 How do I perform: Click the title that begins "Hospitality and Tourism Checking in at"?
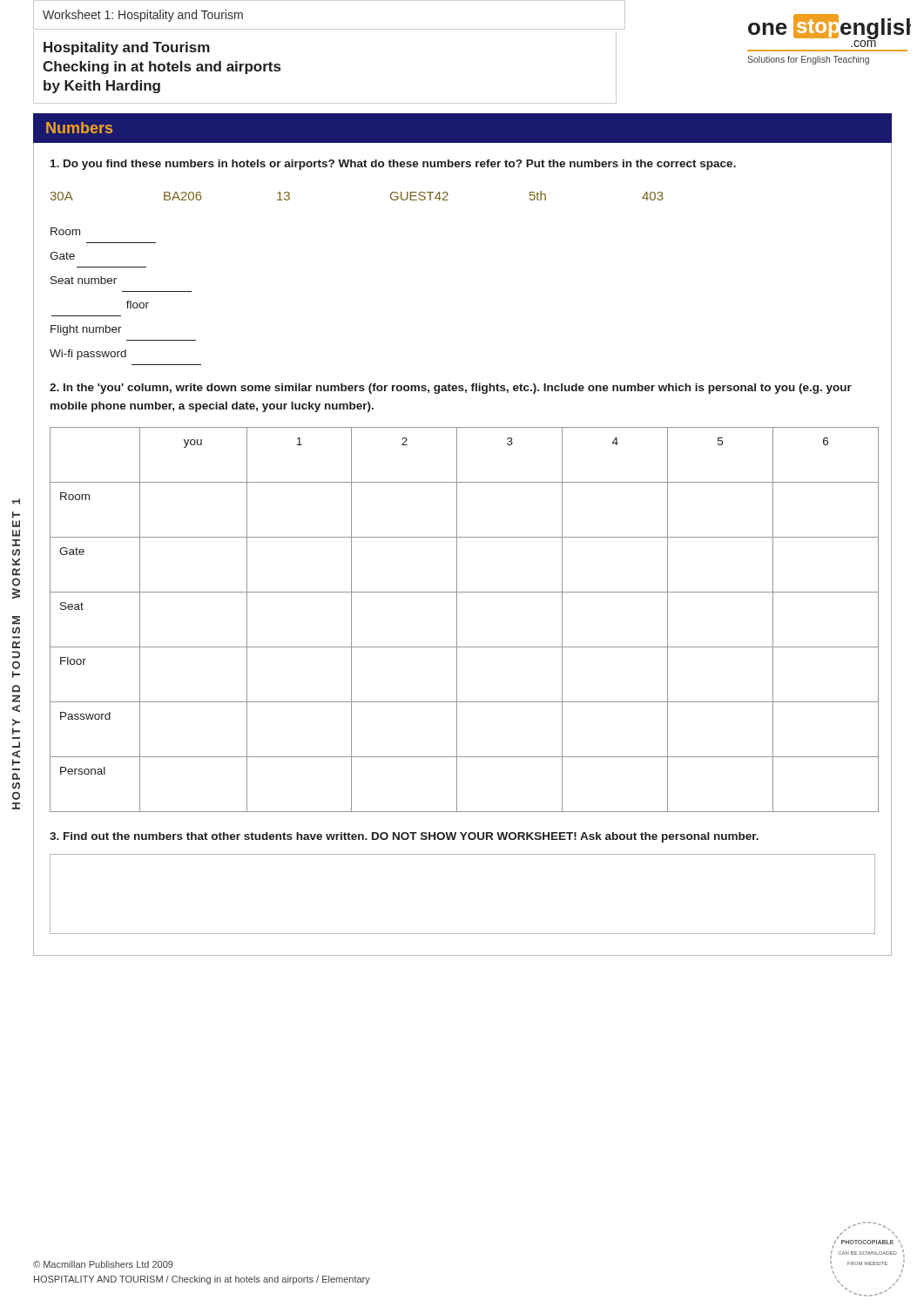click(x=127, y=48)
